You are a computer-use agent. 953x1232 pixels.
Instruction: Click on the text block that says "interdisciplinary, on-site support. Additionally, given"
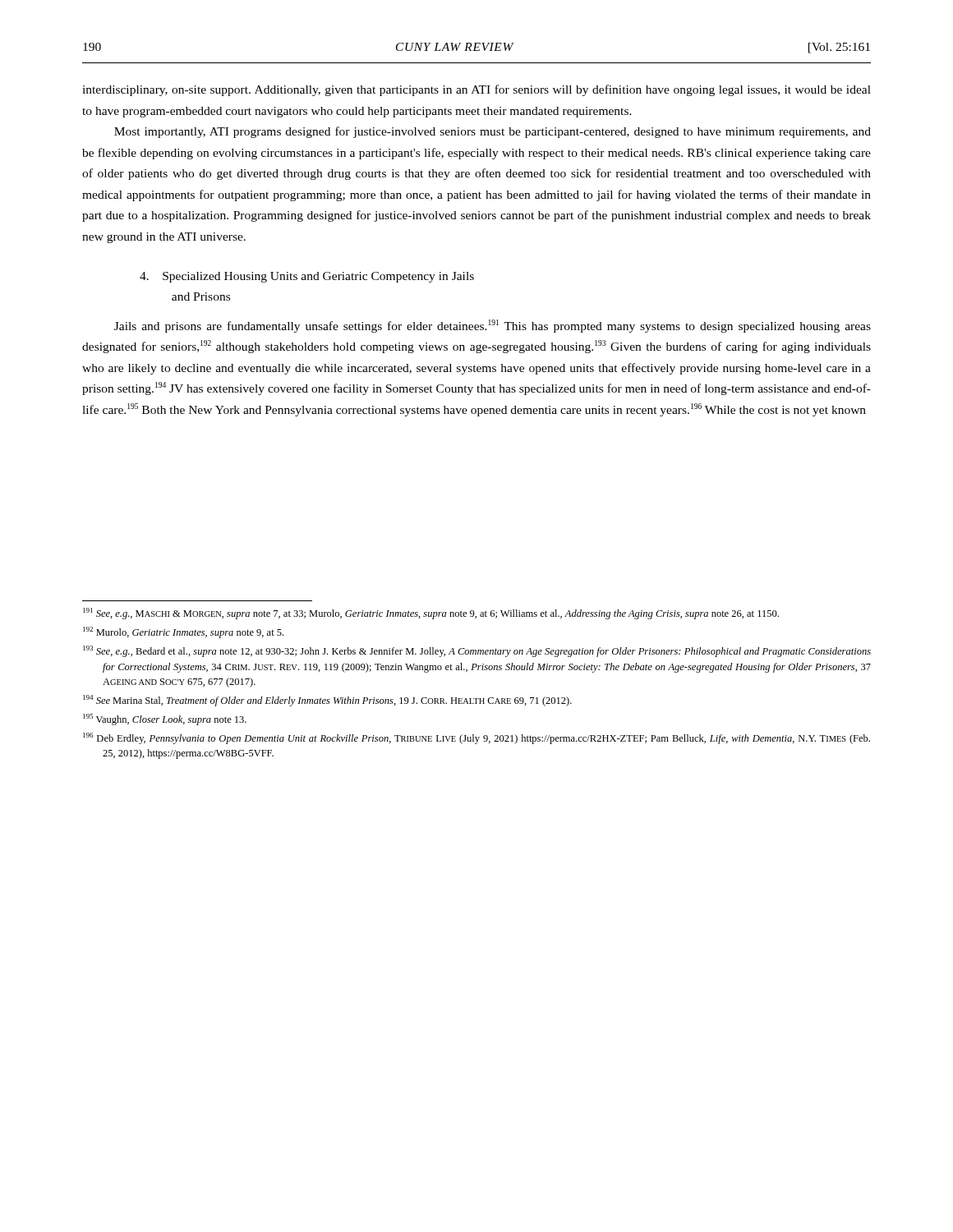click(x=476, y=100)
